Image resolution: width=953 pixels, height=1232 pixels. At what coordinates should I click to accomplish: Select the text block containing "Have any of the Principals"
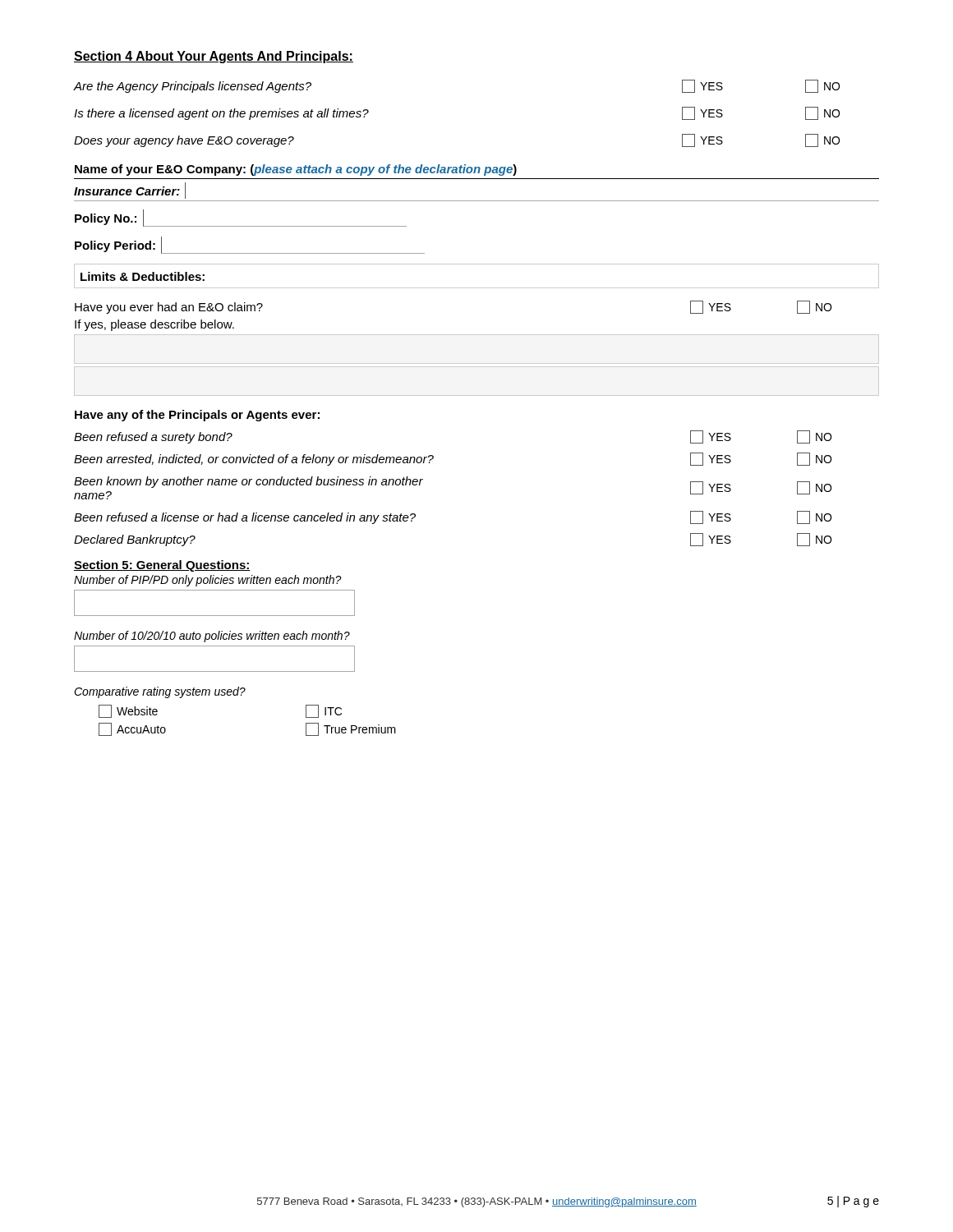tap(197, 414)
